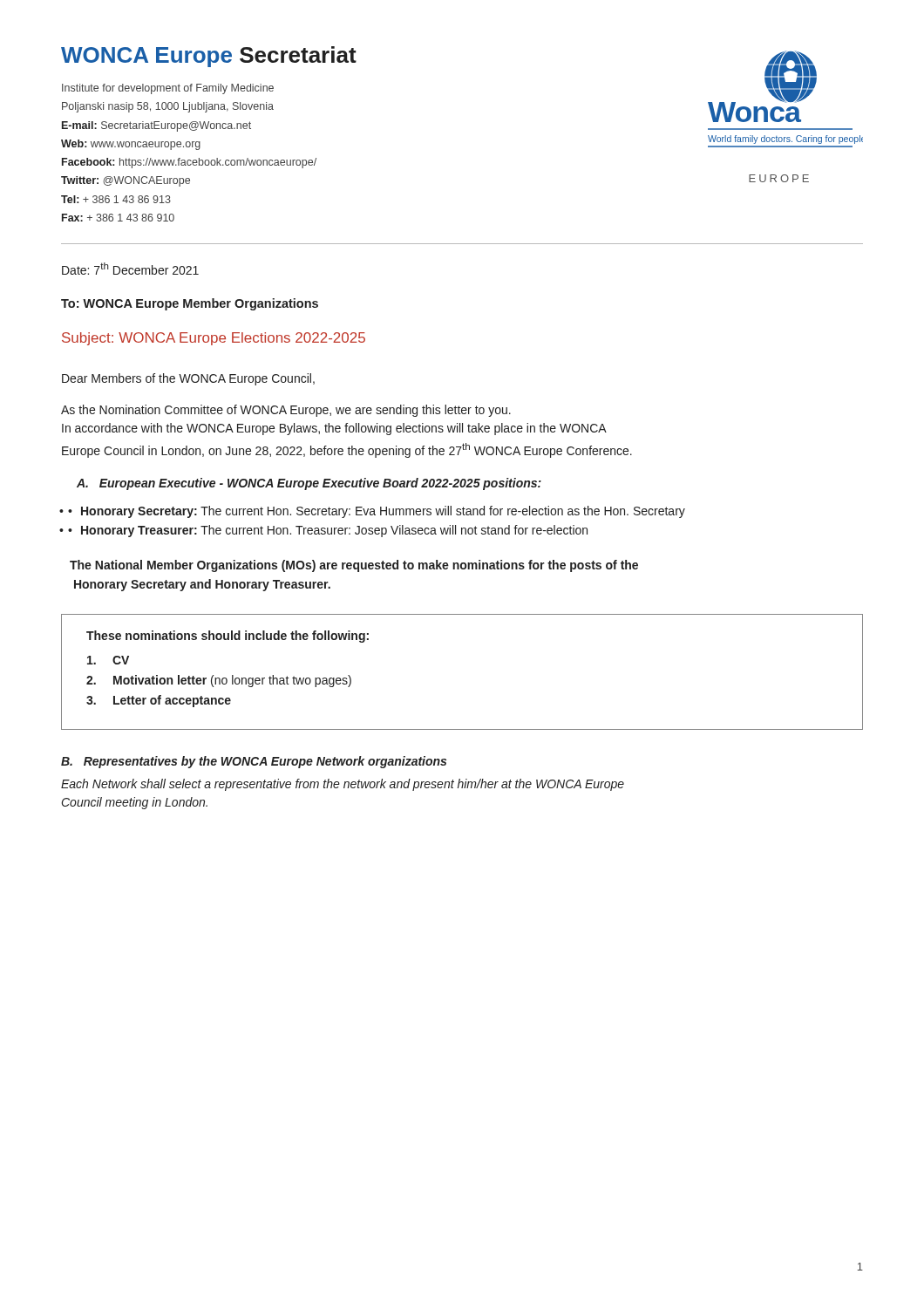
Task: Click the passage that begins "• Honorary Treasurer: The current Hon. Treasurer:"
Action: point(328,530)
